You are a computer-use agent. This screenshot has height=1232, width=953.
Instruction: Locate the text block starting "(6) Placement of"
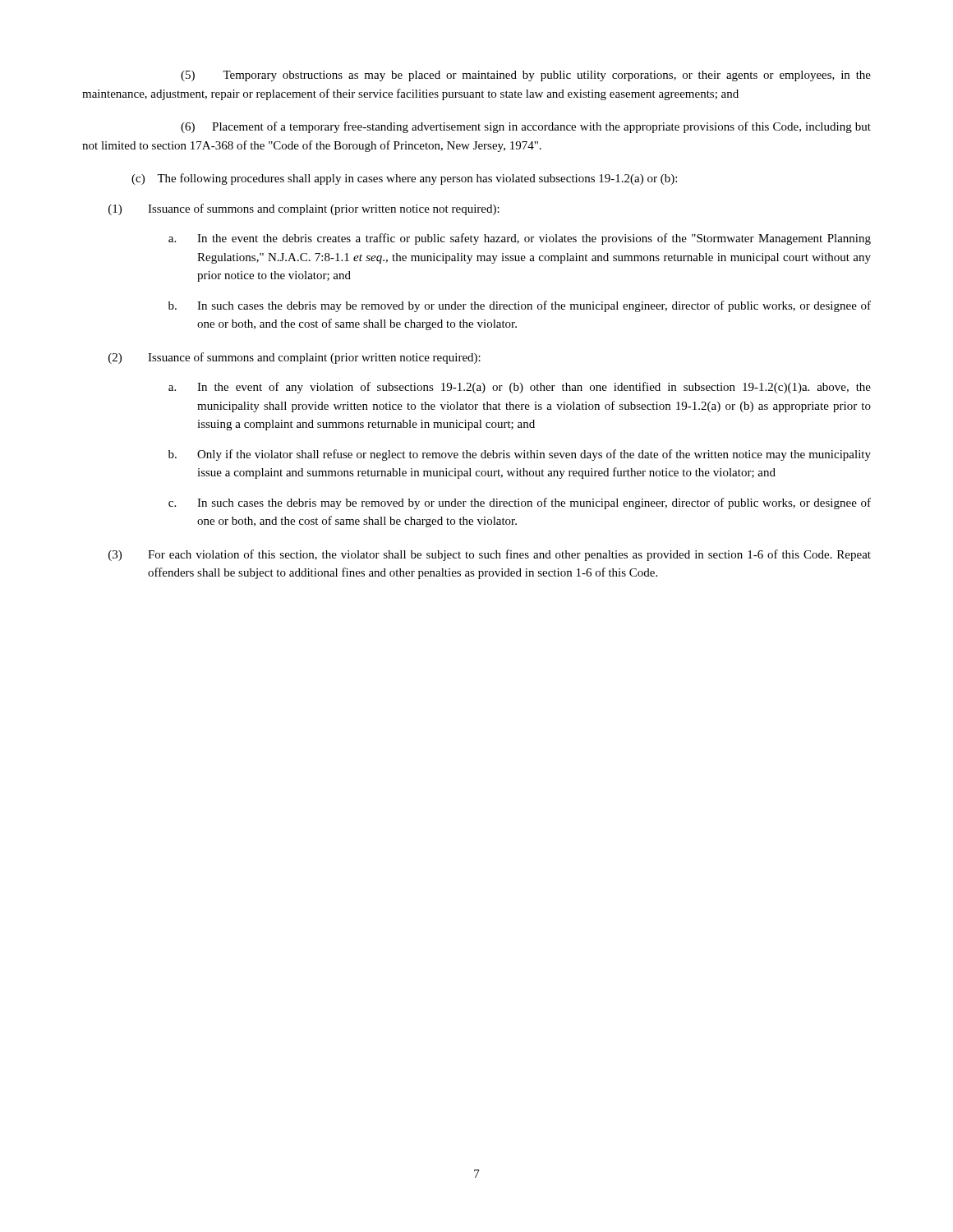click(x=476, y=134)
